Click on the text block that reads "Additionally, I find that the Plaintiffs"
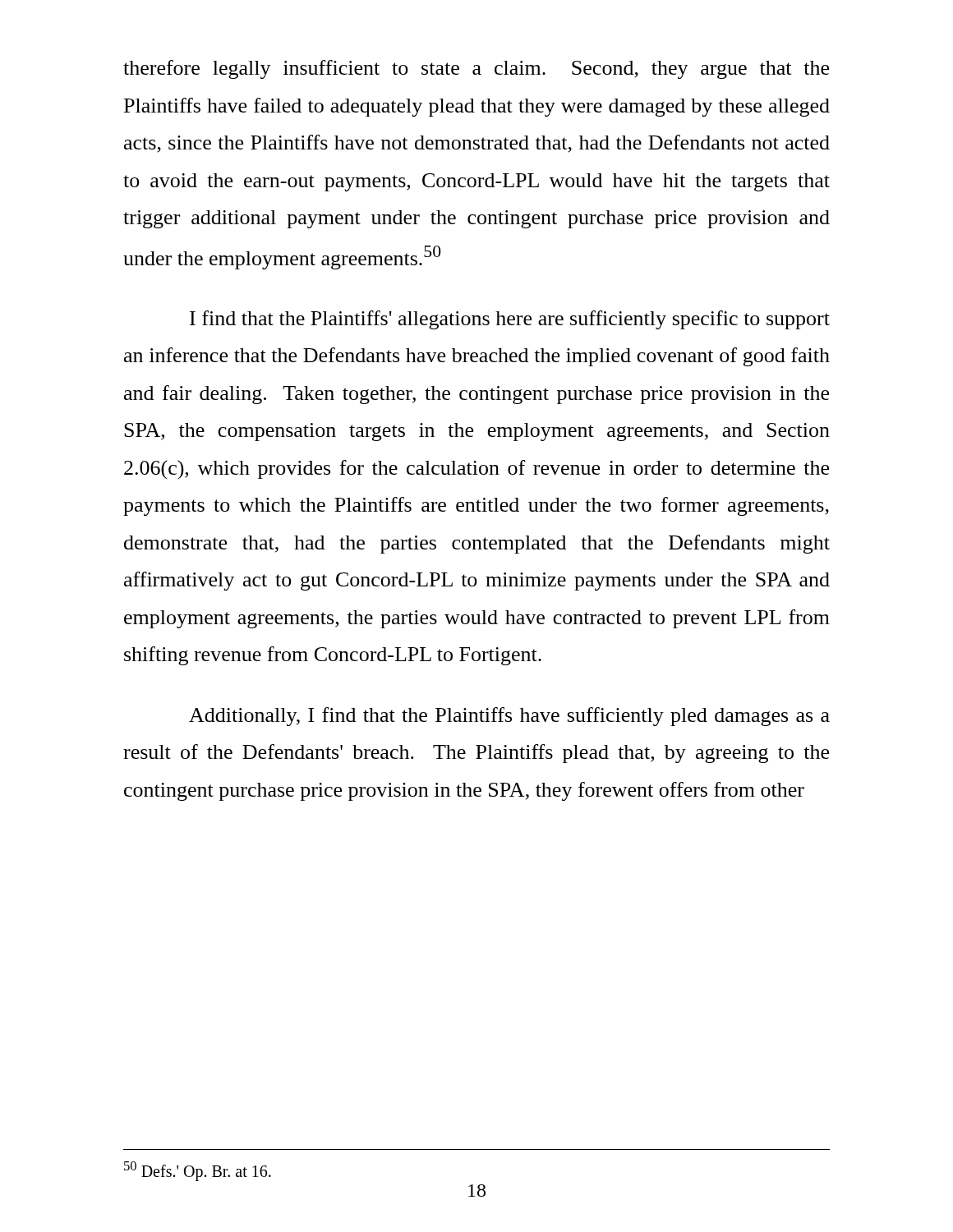Image resolution: width=953 pixels, height=1232 pixels. 476,752
